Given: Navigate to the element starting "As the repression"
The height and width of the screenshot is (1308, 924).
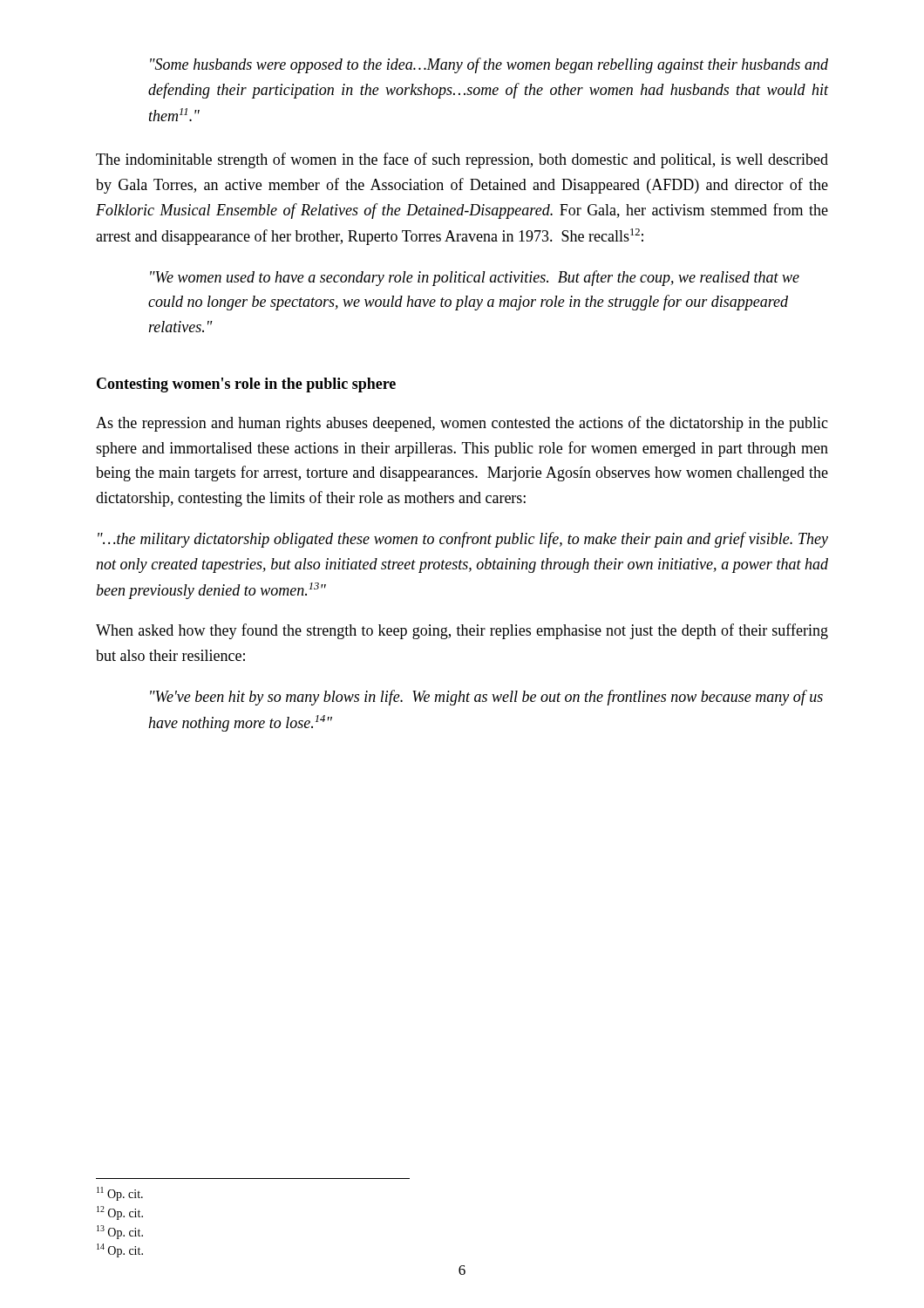Looking at the screenshot, I should (x=462, y=460).
